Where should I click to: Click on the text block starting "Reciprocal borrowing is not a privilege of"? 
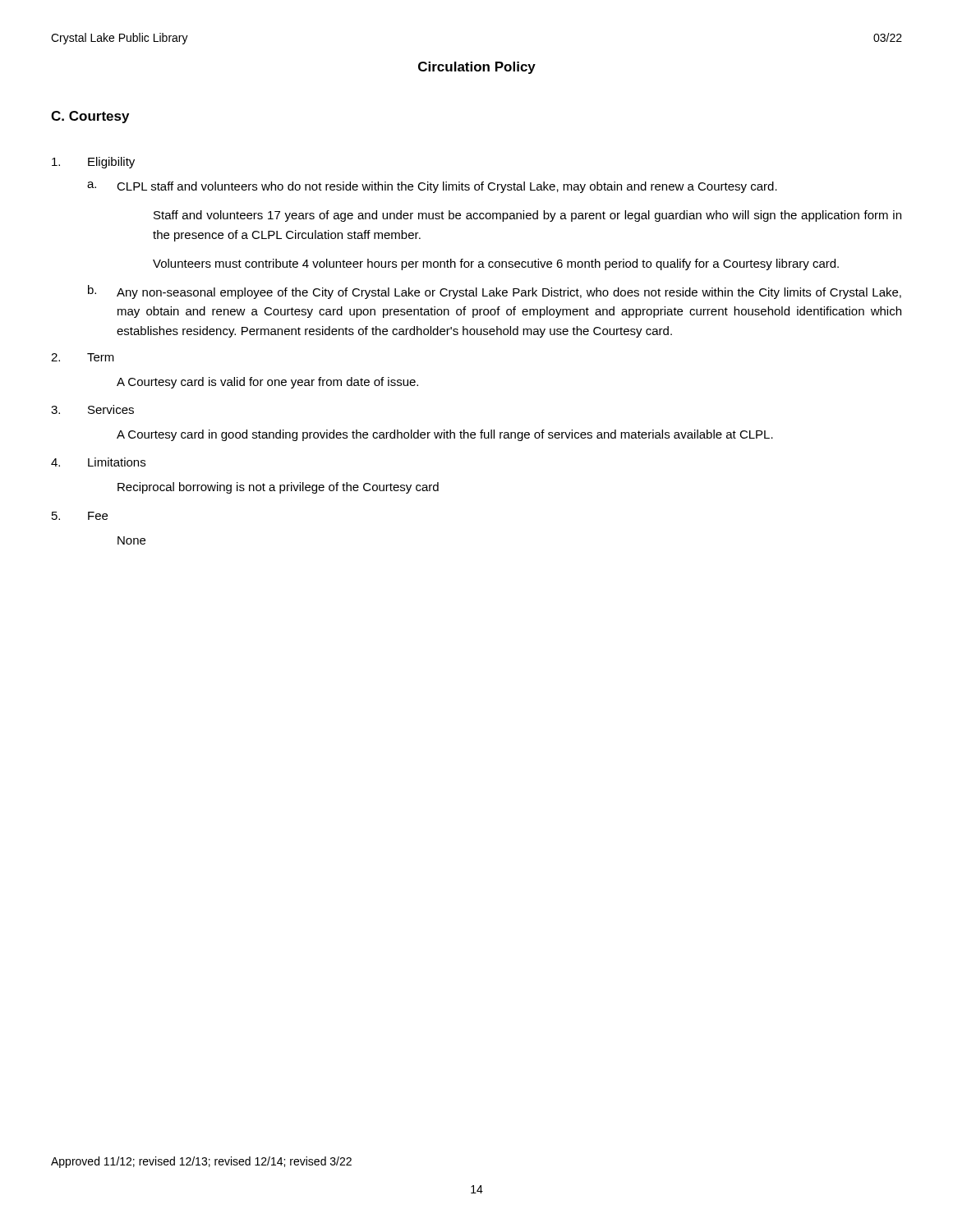coord(278,487)
